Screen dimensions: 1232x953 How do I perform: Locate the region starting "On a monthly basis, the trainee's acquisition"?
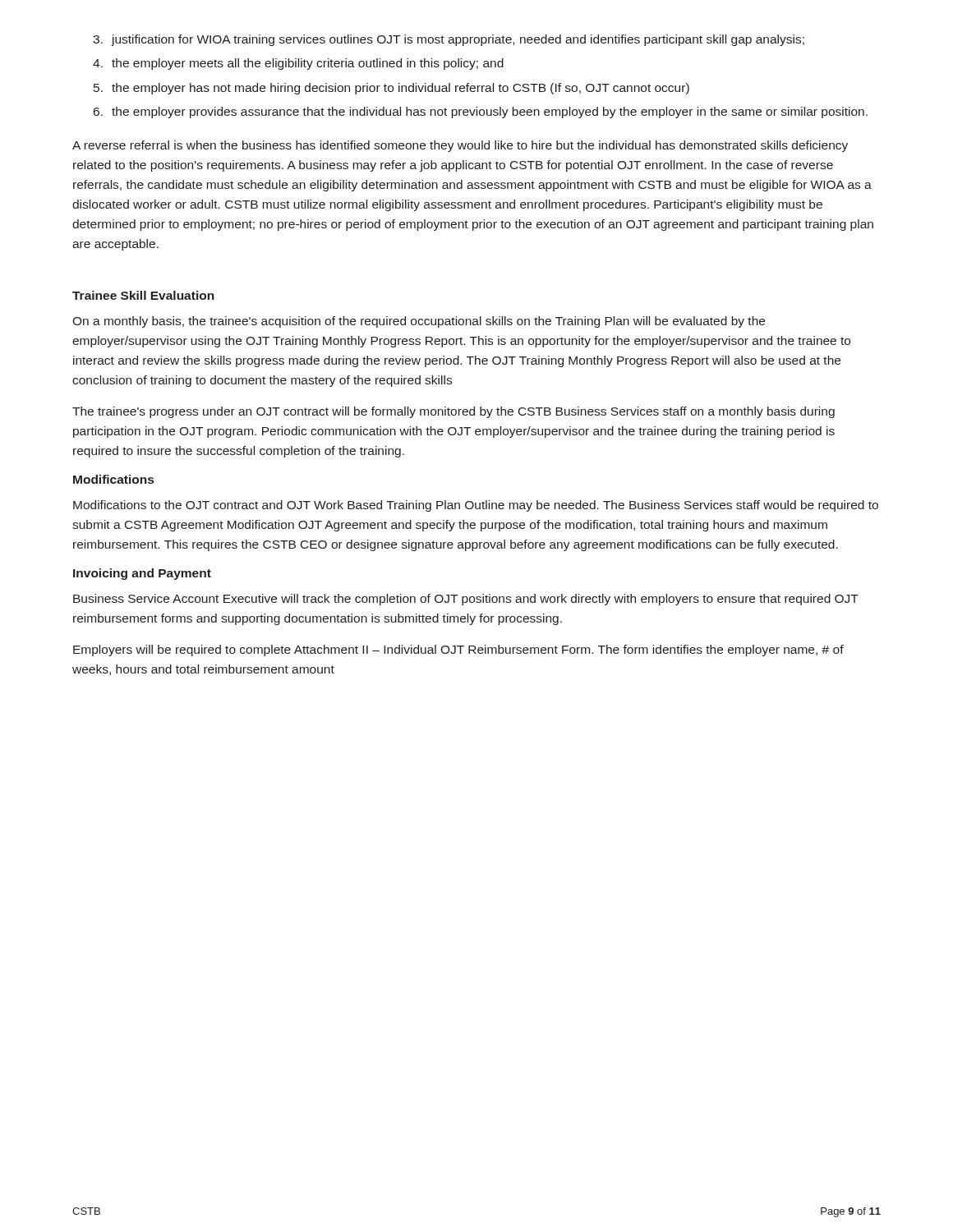click(x=462, y=350)
